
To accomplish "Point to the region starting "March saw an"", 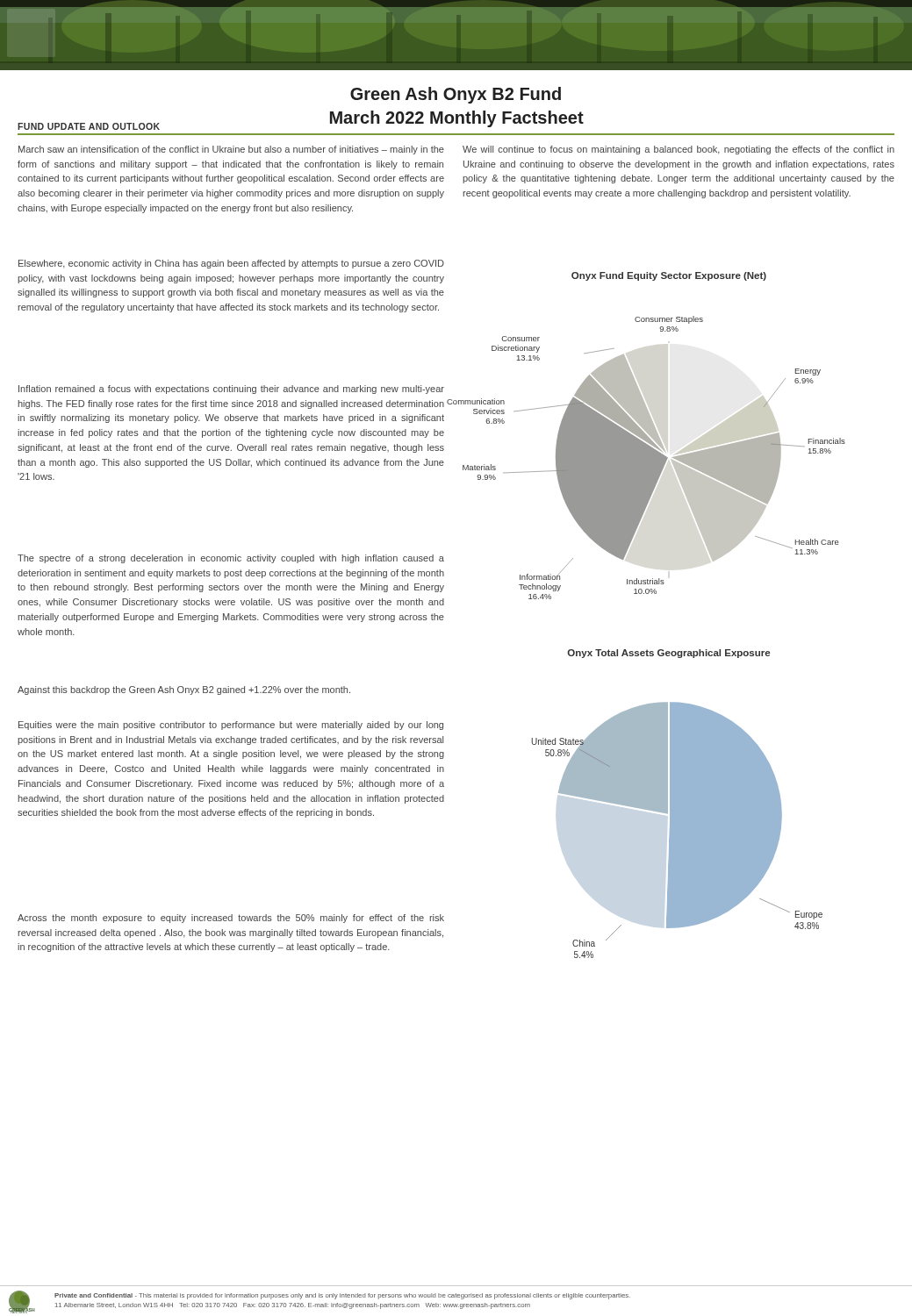I will tap(231, 179).
